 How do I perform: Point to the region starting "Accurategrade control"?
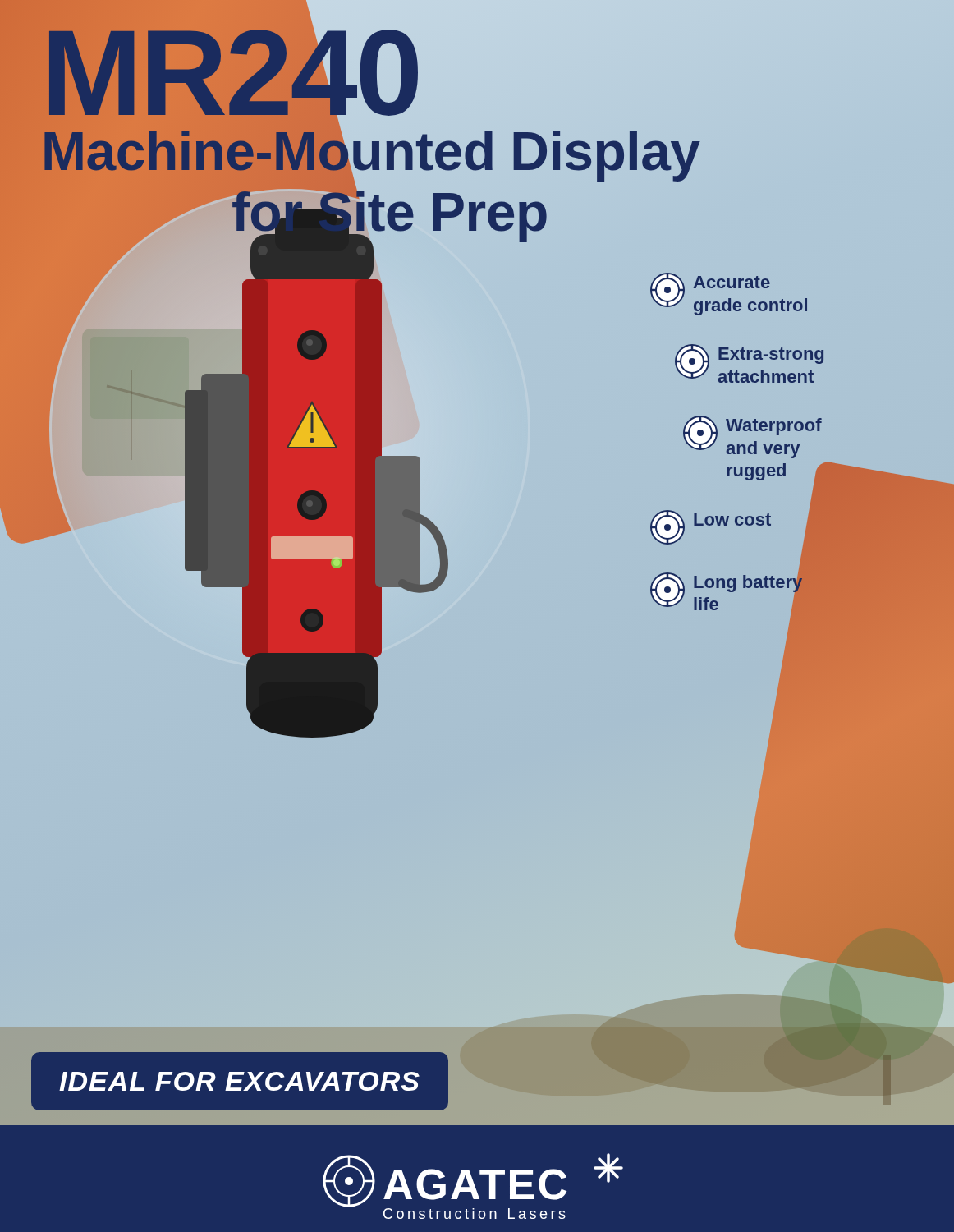tap(729, 294)
